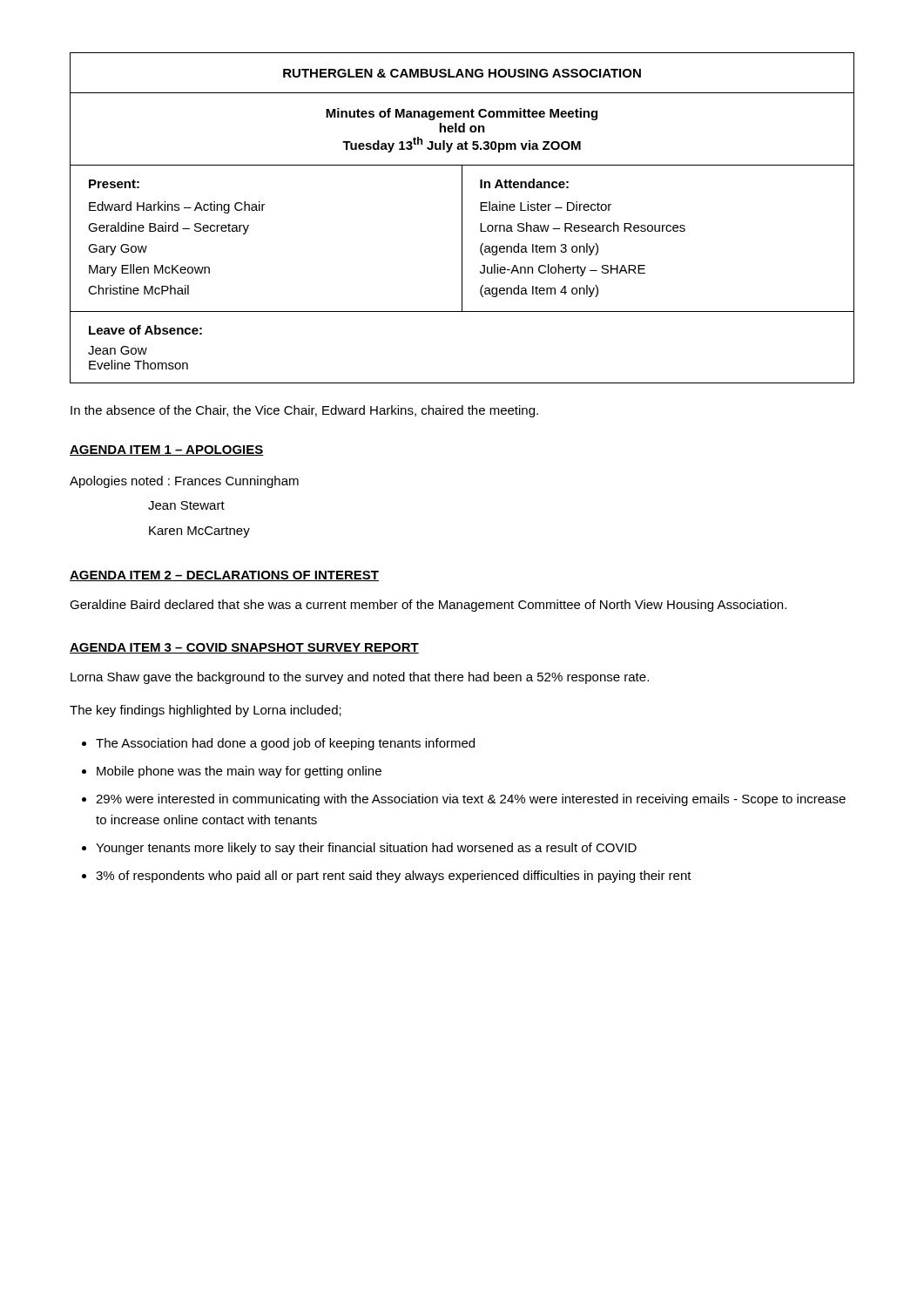This screenshot has height=1307, width=924.
Task: Select the section header containing "AGENDA ITEM 2 – DECLARATIONS OF"
Action: (x=224, y=575)
